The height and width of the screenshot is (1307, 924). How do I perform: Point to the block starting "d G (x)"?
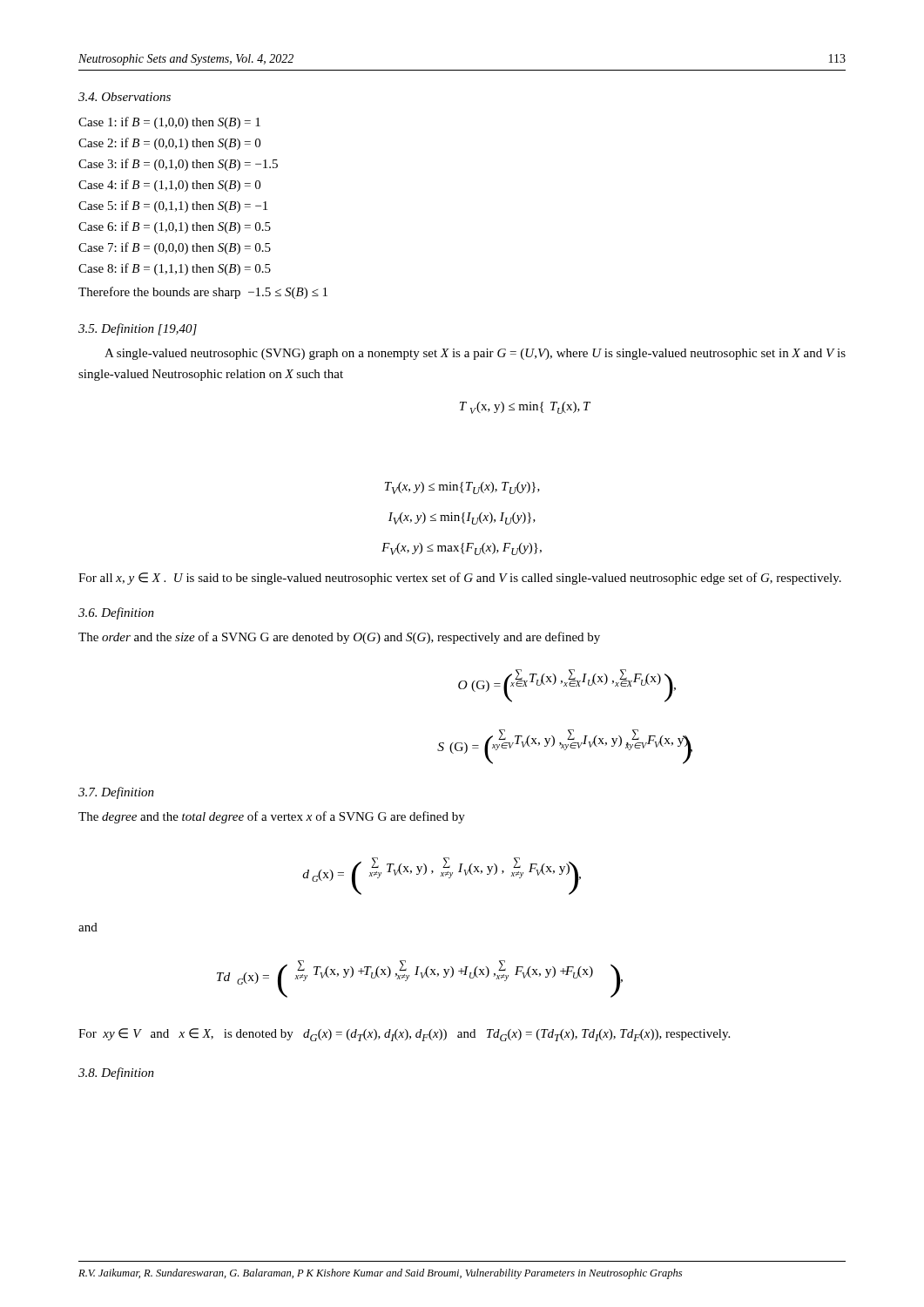[462, 876]
